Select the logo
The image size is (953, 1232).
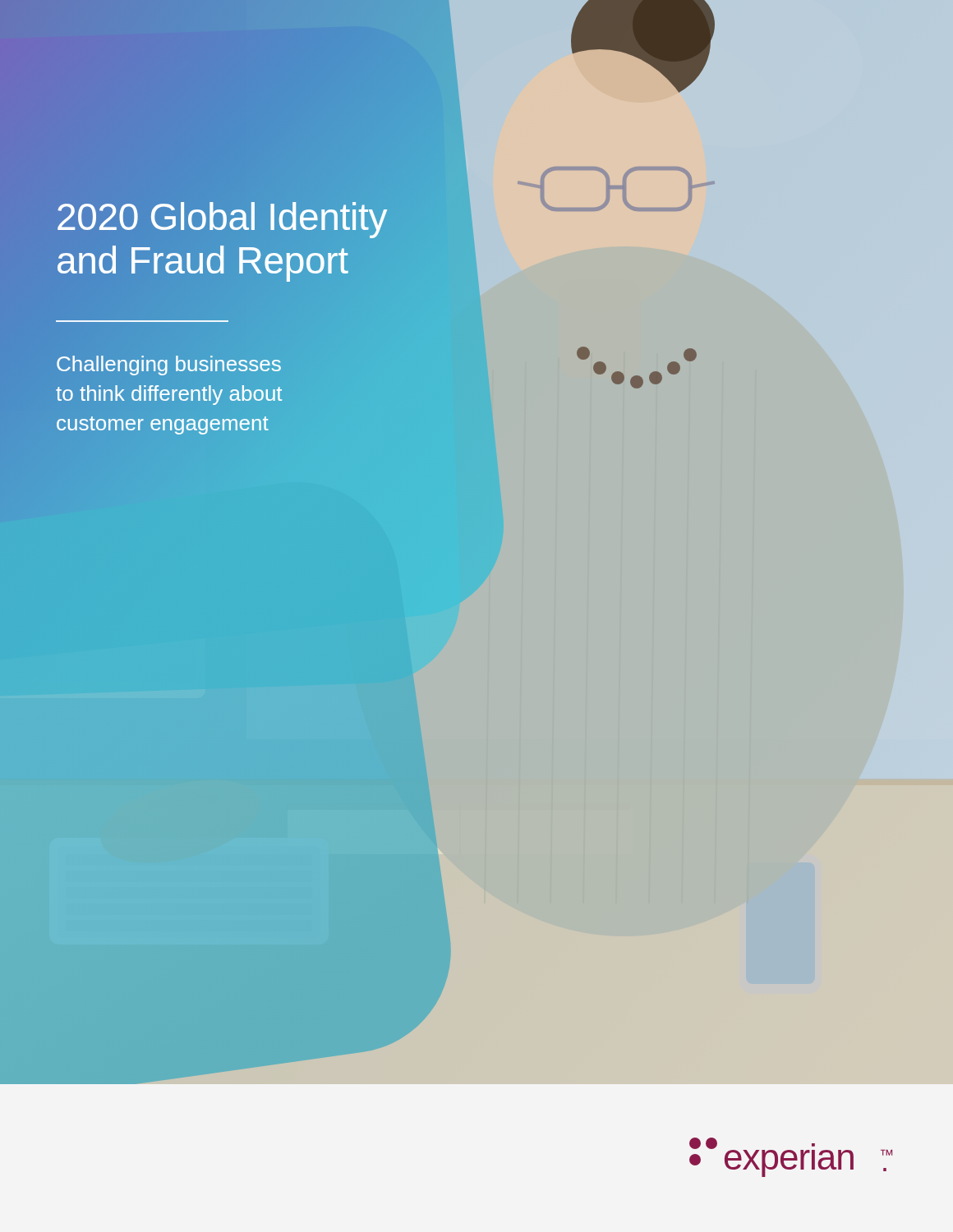[787, 1158]
